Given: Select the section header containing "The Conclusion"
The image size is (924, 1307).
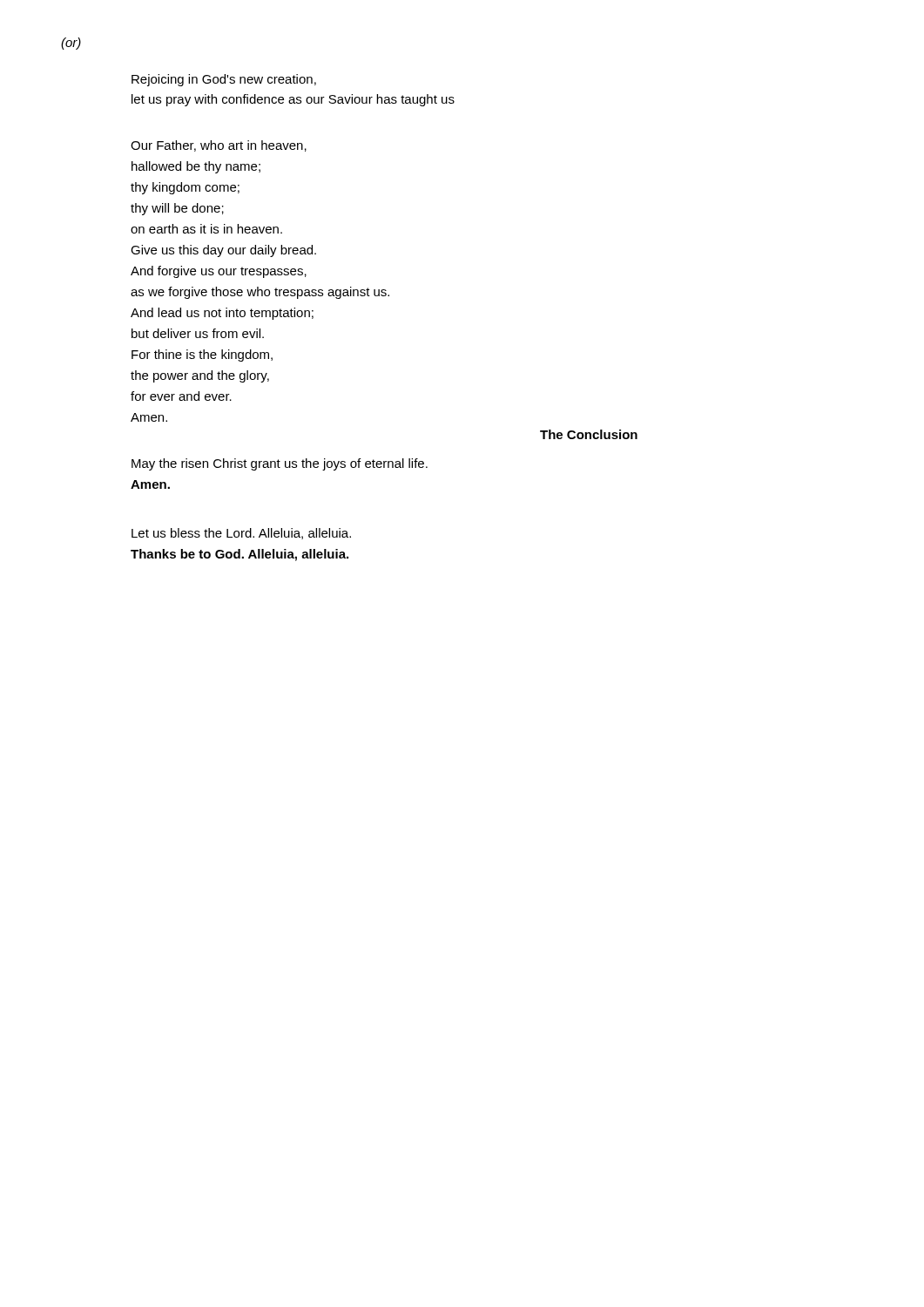Looking at the screenshot, I should tap(589, 434).
